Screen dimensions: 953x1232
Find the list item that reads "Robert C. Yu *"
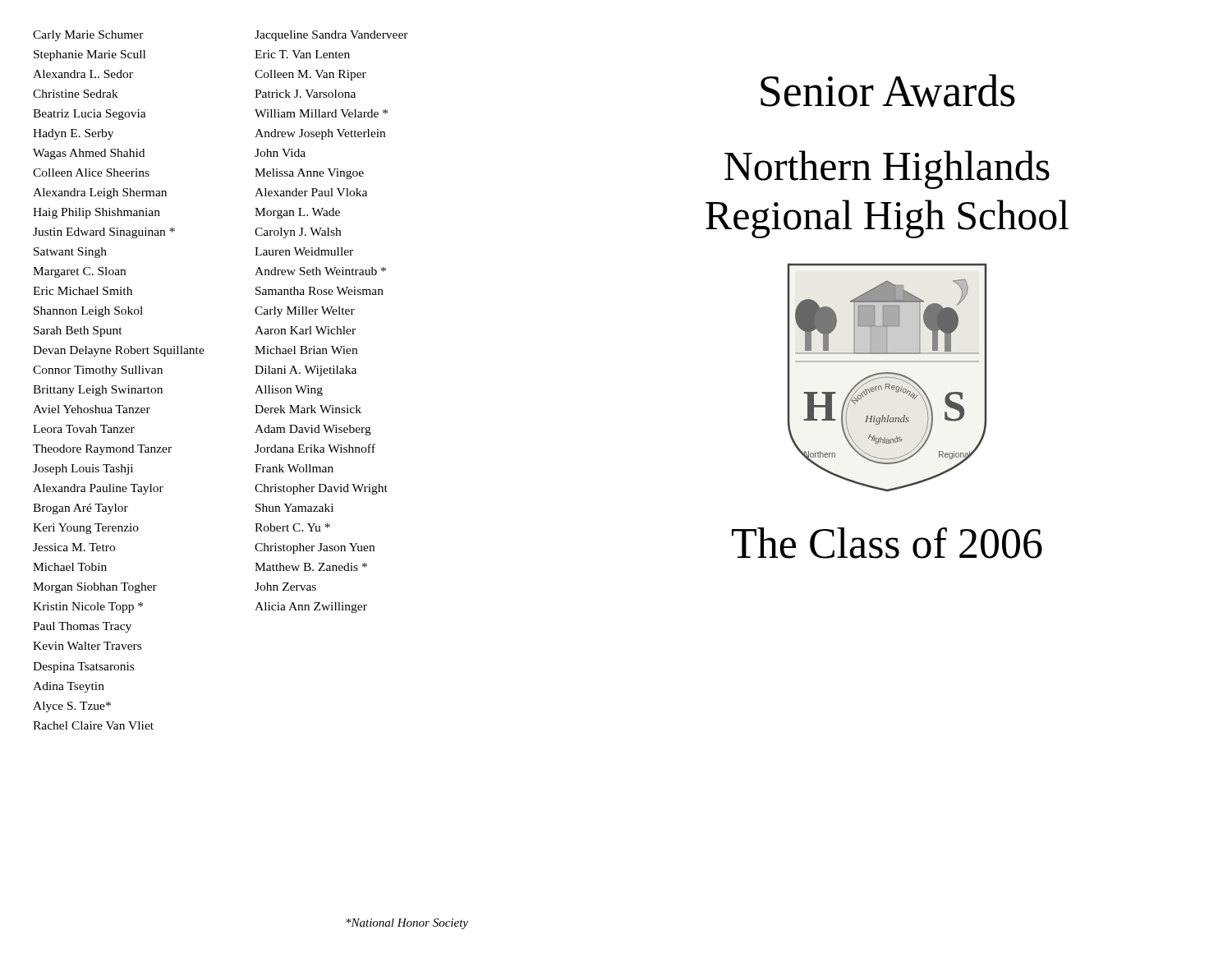[293, 527]
